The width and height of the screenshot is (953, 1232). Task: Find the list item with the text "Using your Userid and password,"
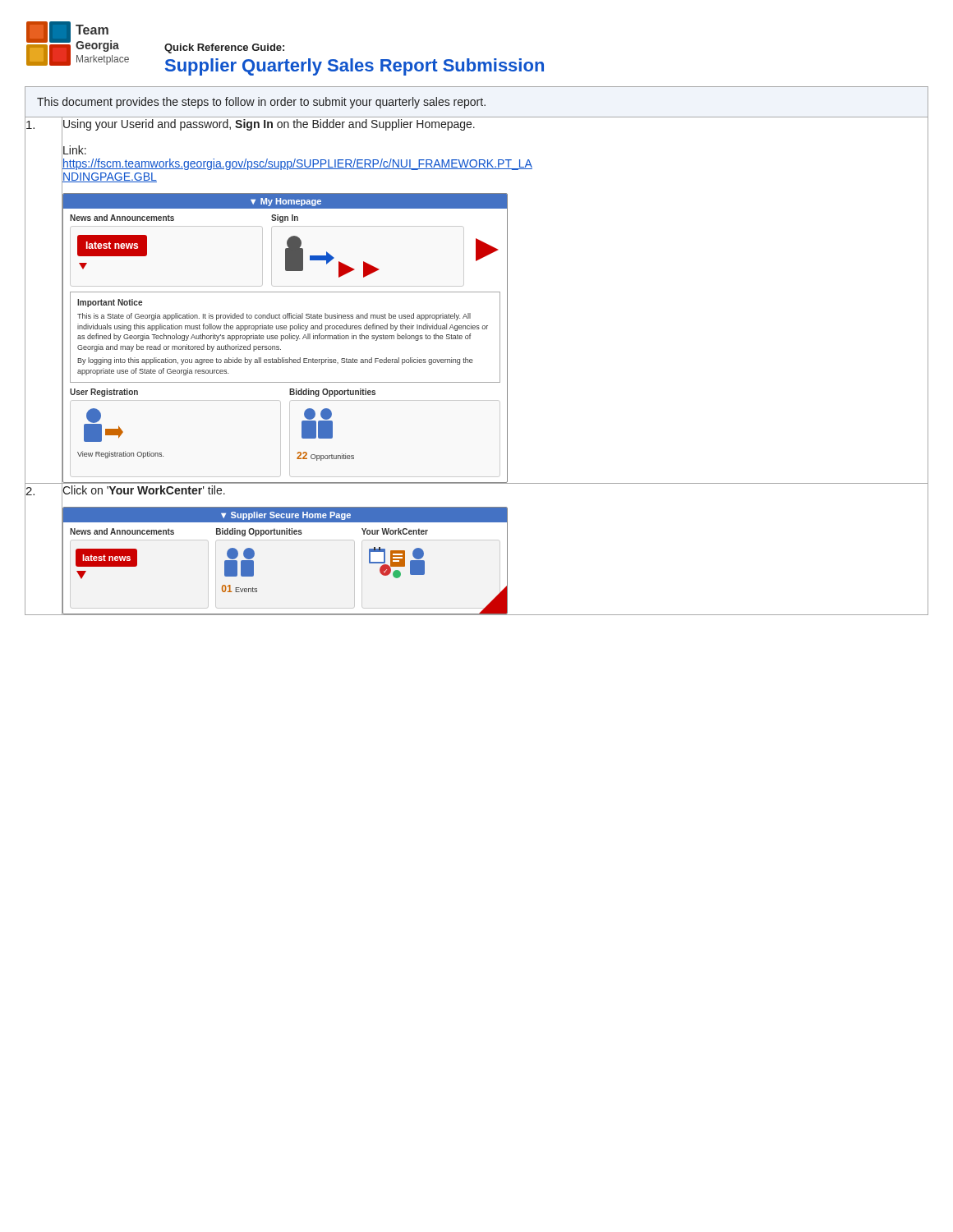[297, 150]
